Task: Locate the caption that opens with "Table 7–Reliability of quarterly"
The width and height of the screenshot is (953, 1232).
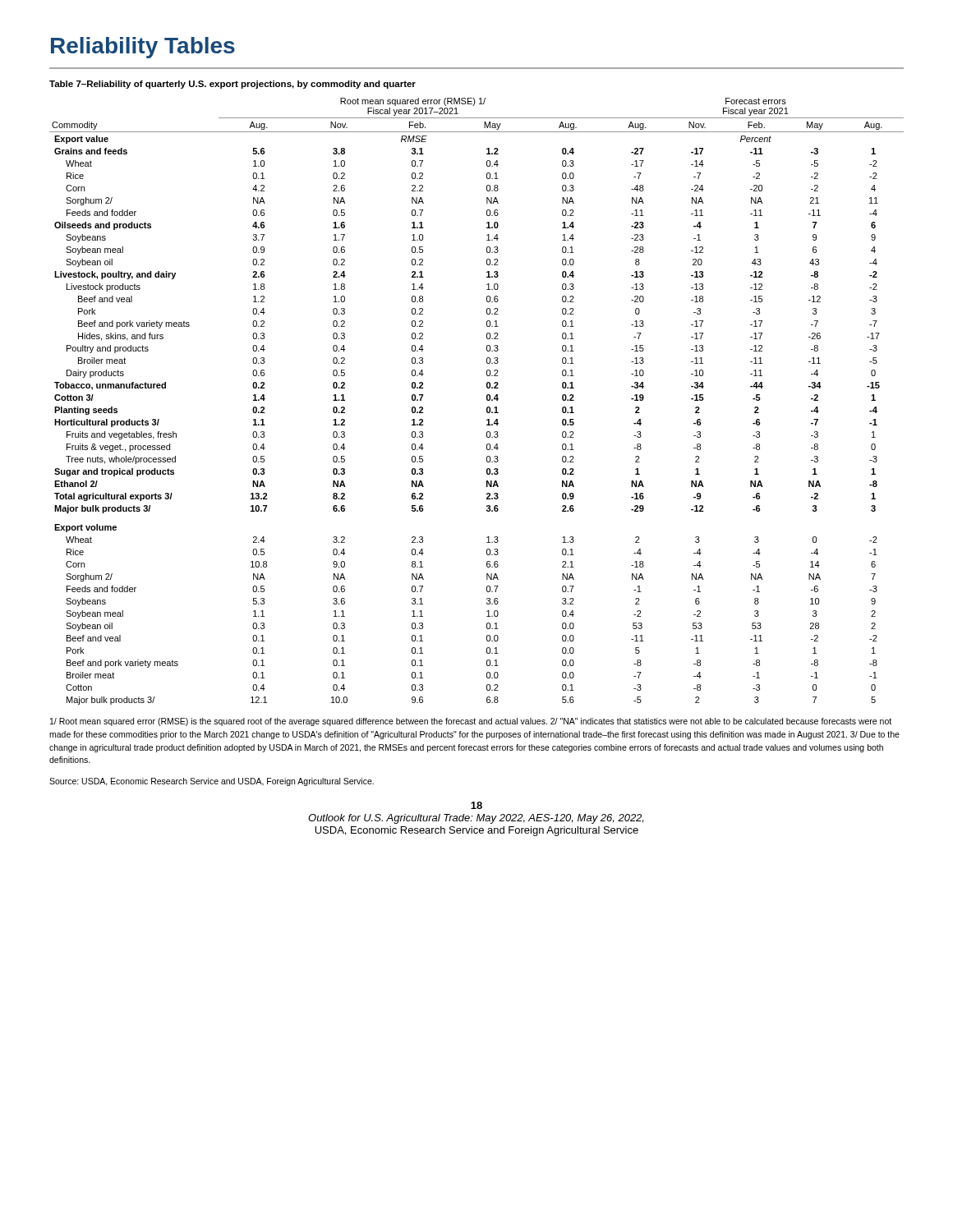Action: click(232, 84)
